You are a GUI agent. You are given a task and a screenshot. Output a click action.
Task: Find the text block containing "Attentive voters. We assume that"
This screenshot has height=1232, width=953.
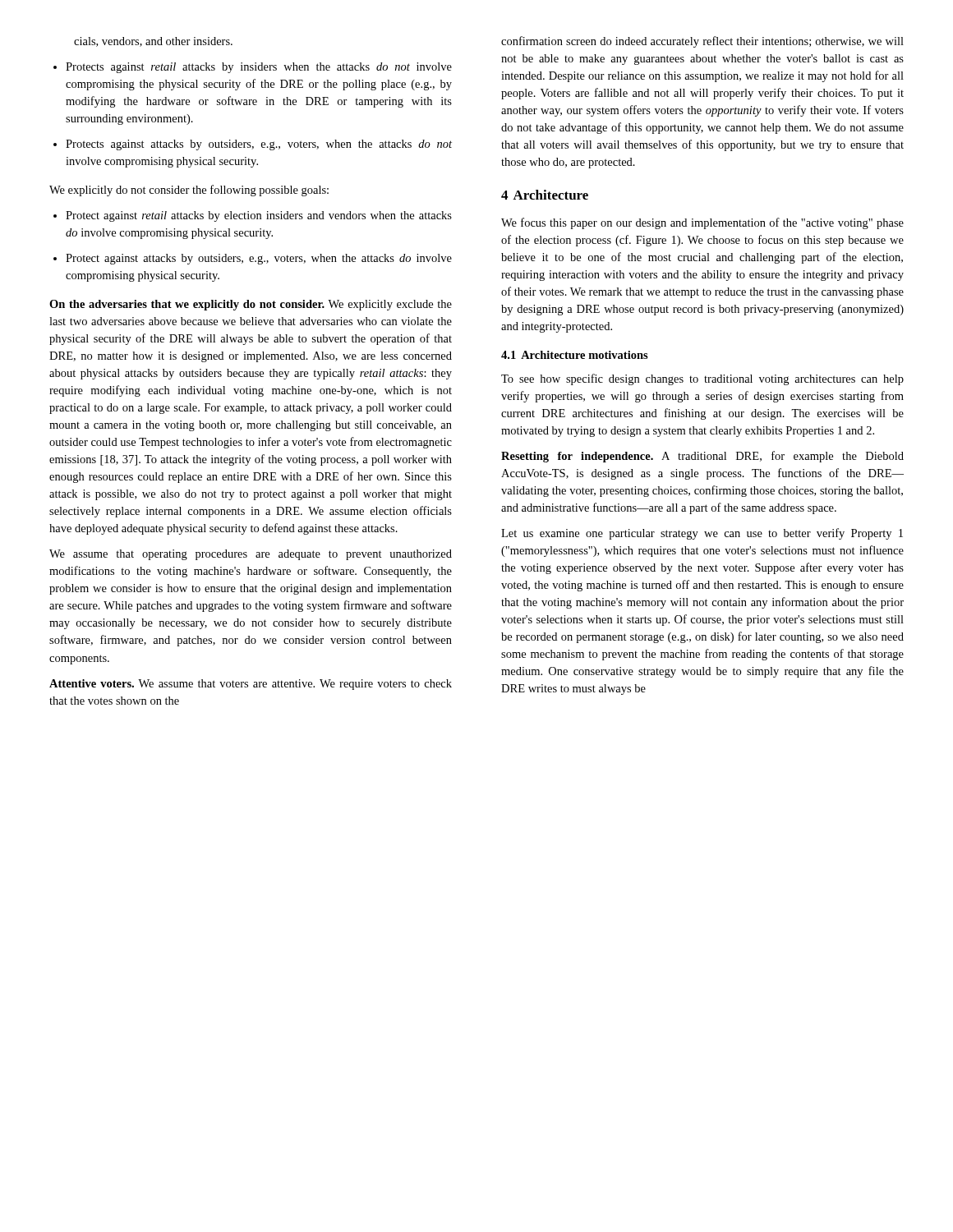click(251, 692)
